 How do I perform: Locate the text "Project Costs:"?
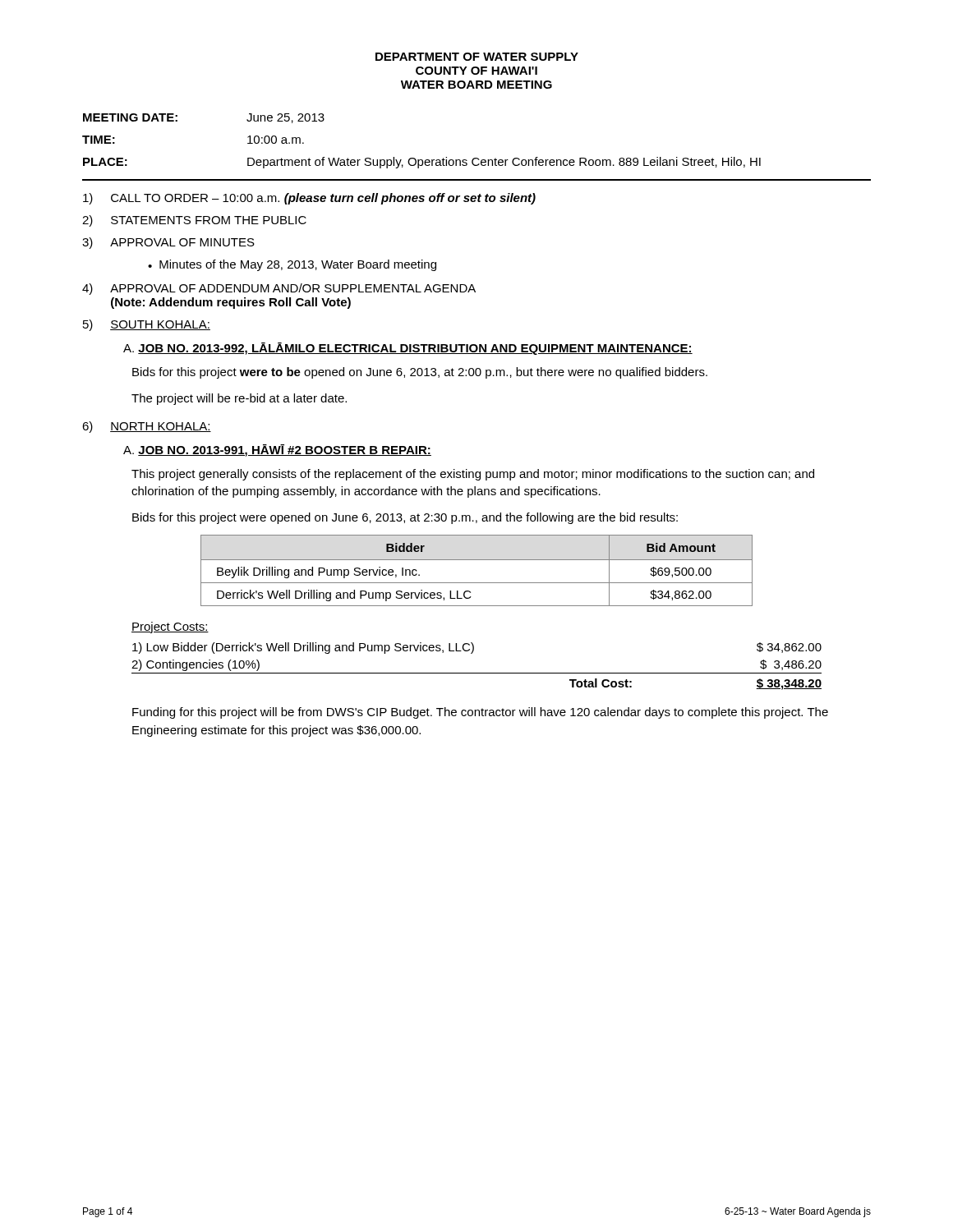[x=170, y=626]
